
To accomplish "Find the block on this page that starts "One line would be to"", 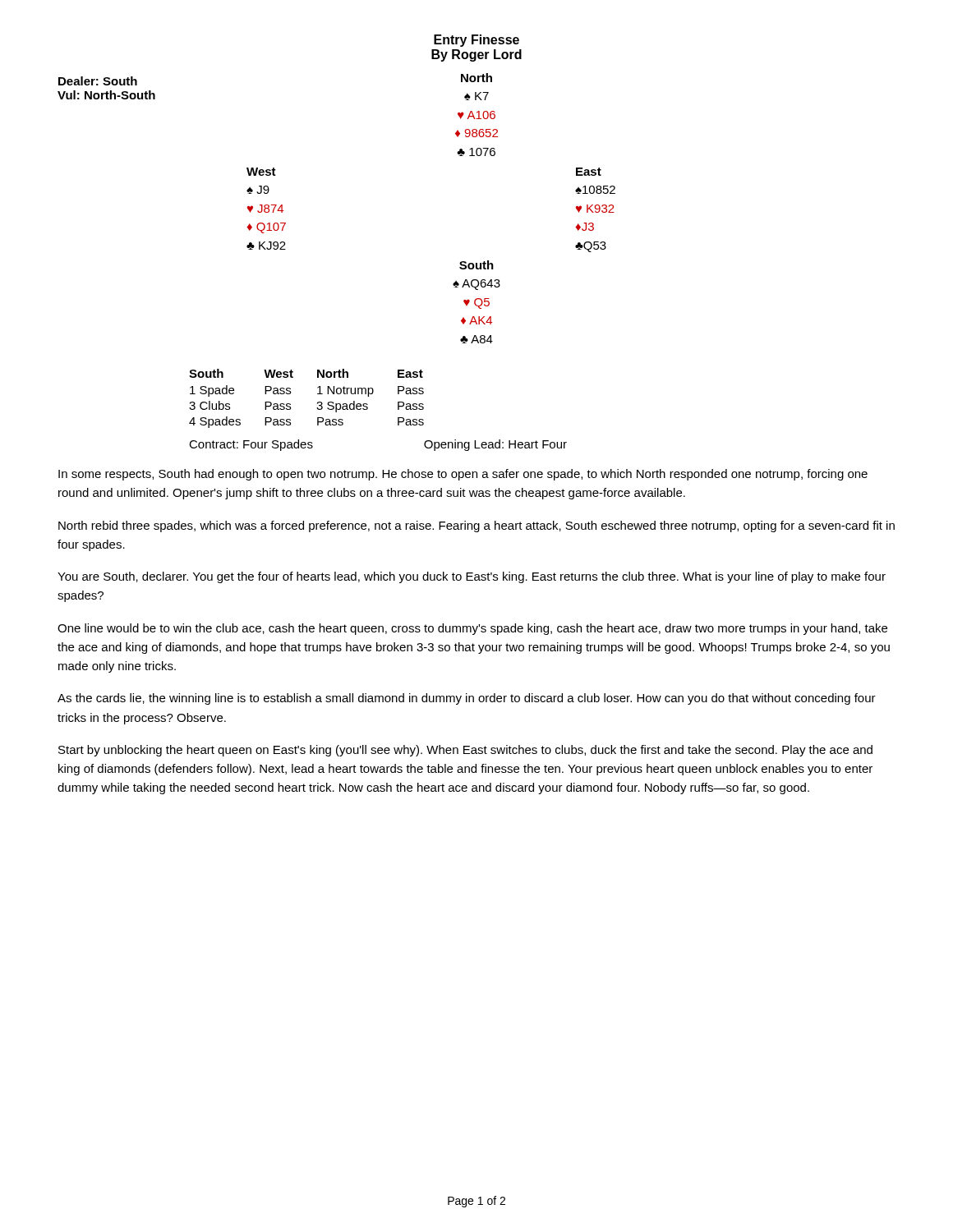I will 474,647.
